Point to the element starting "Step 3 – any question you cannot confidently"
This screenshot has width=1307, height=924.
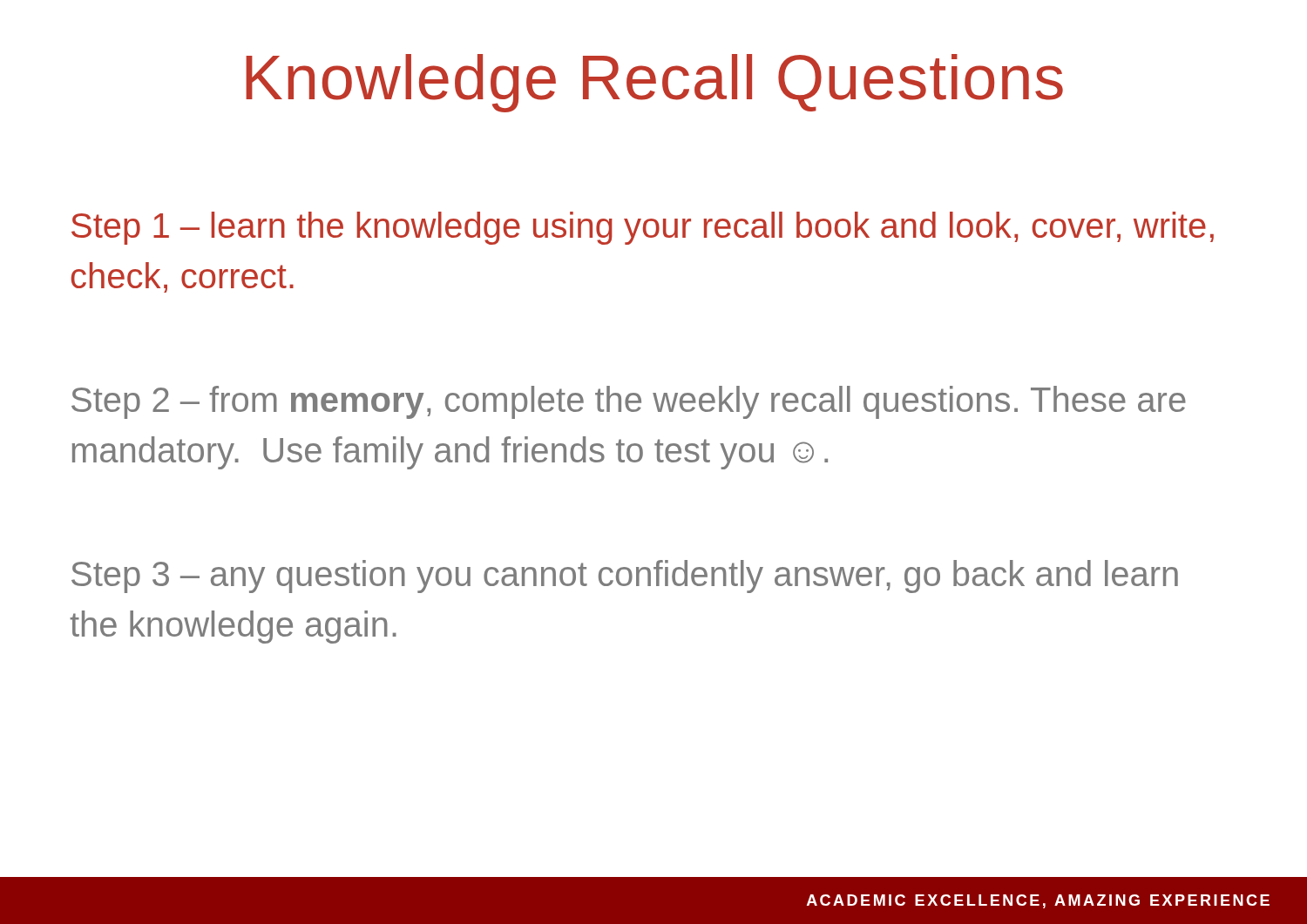[625, 599]
